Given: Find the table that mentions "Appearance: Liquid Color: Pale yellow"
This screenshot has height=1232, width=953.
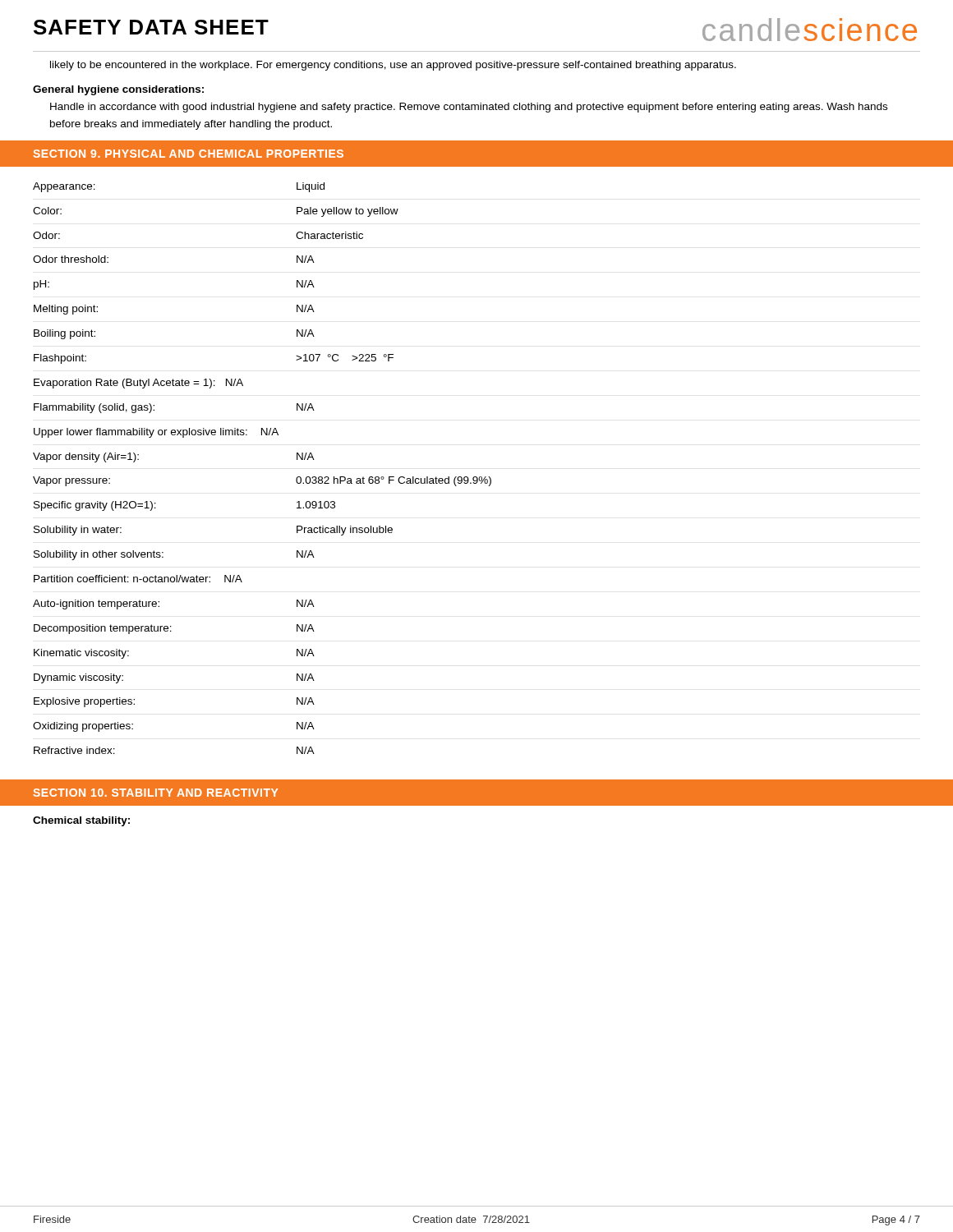Looking at the screenshot, I should [x=476, y=469].
